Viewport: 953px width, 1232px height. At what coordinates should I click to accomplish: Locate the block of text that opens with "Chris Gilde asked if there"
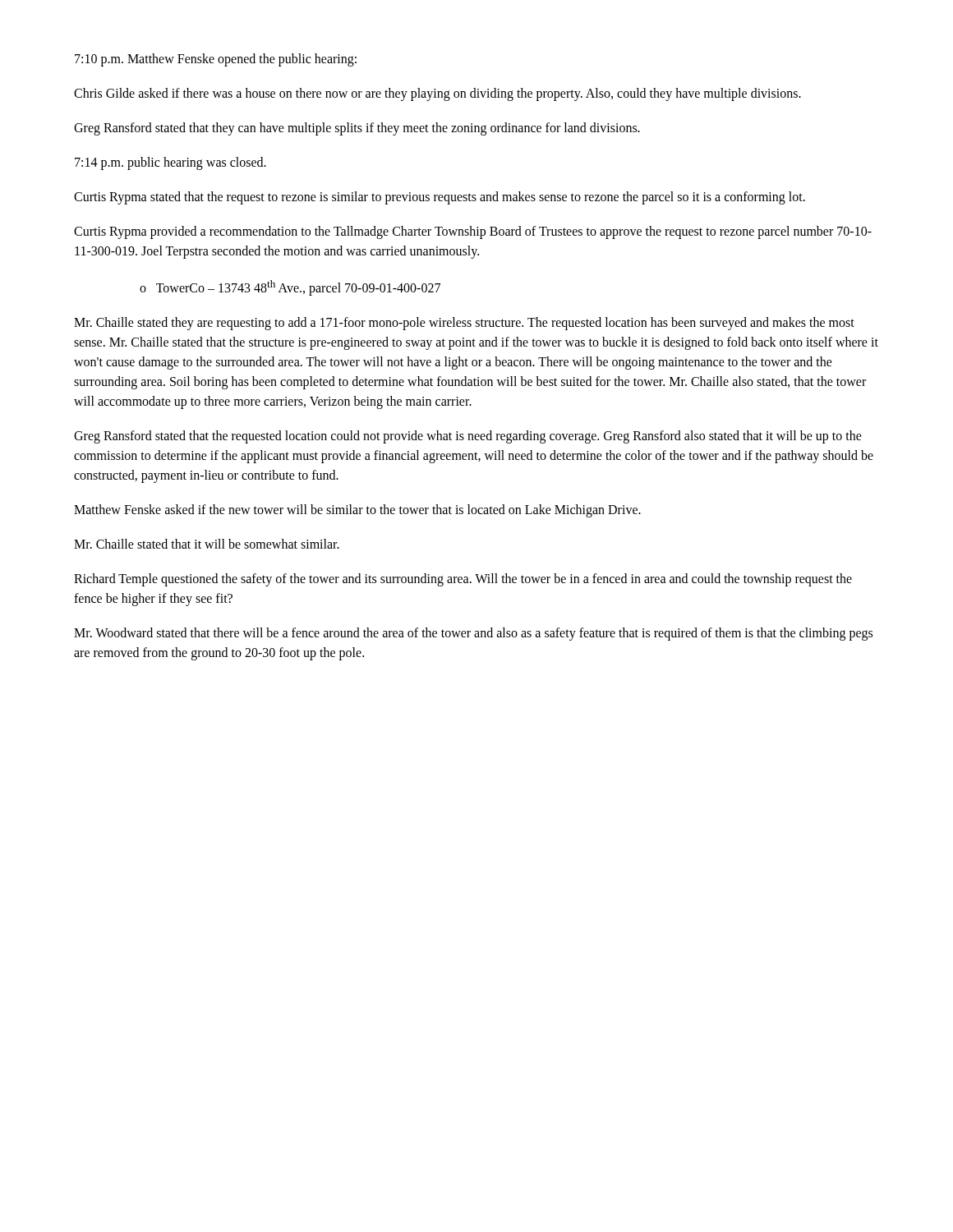[438, 93]
